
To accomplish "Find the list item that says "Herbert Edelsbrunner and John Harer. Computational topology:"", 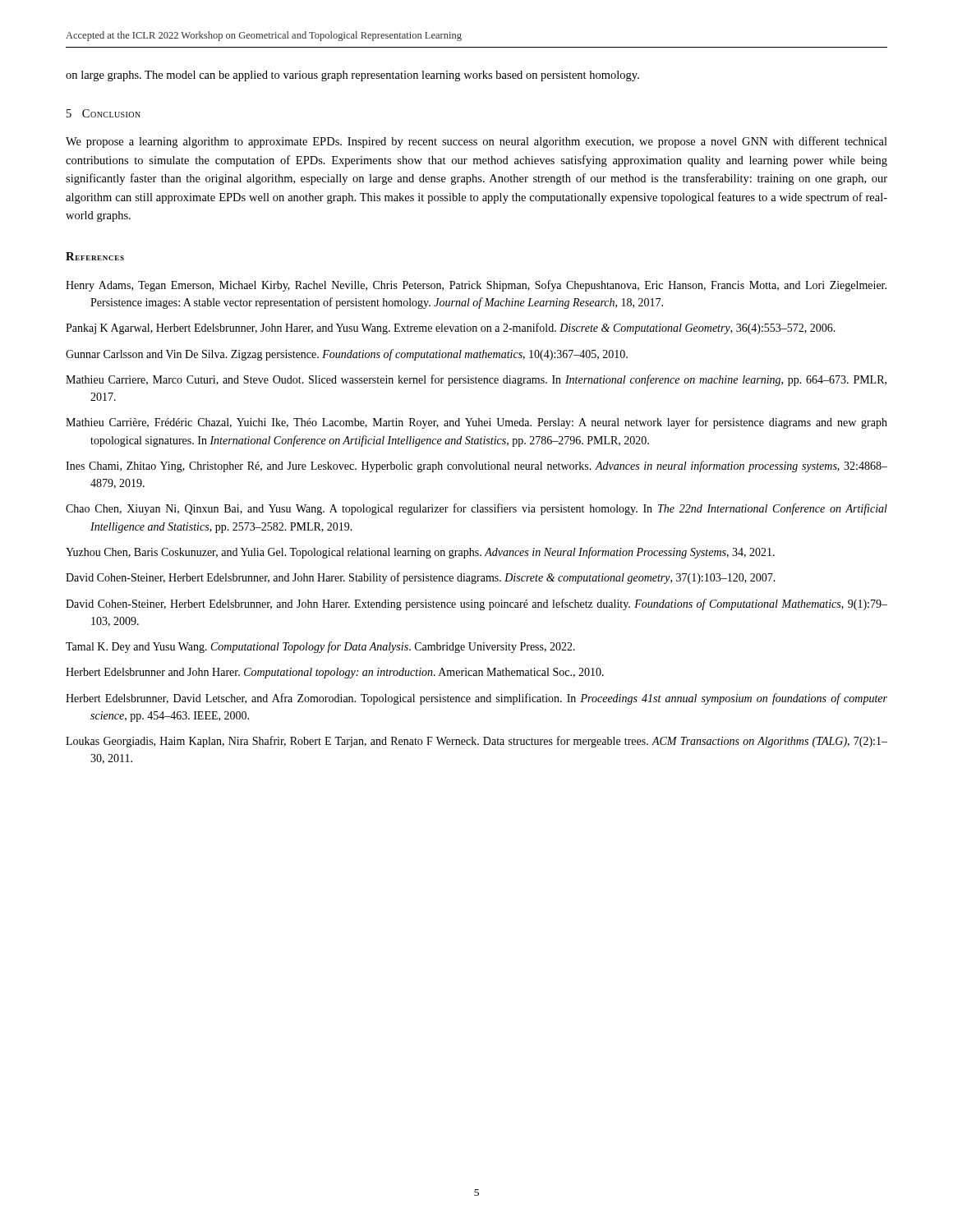I will (x=335, y=673).
